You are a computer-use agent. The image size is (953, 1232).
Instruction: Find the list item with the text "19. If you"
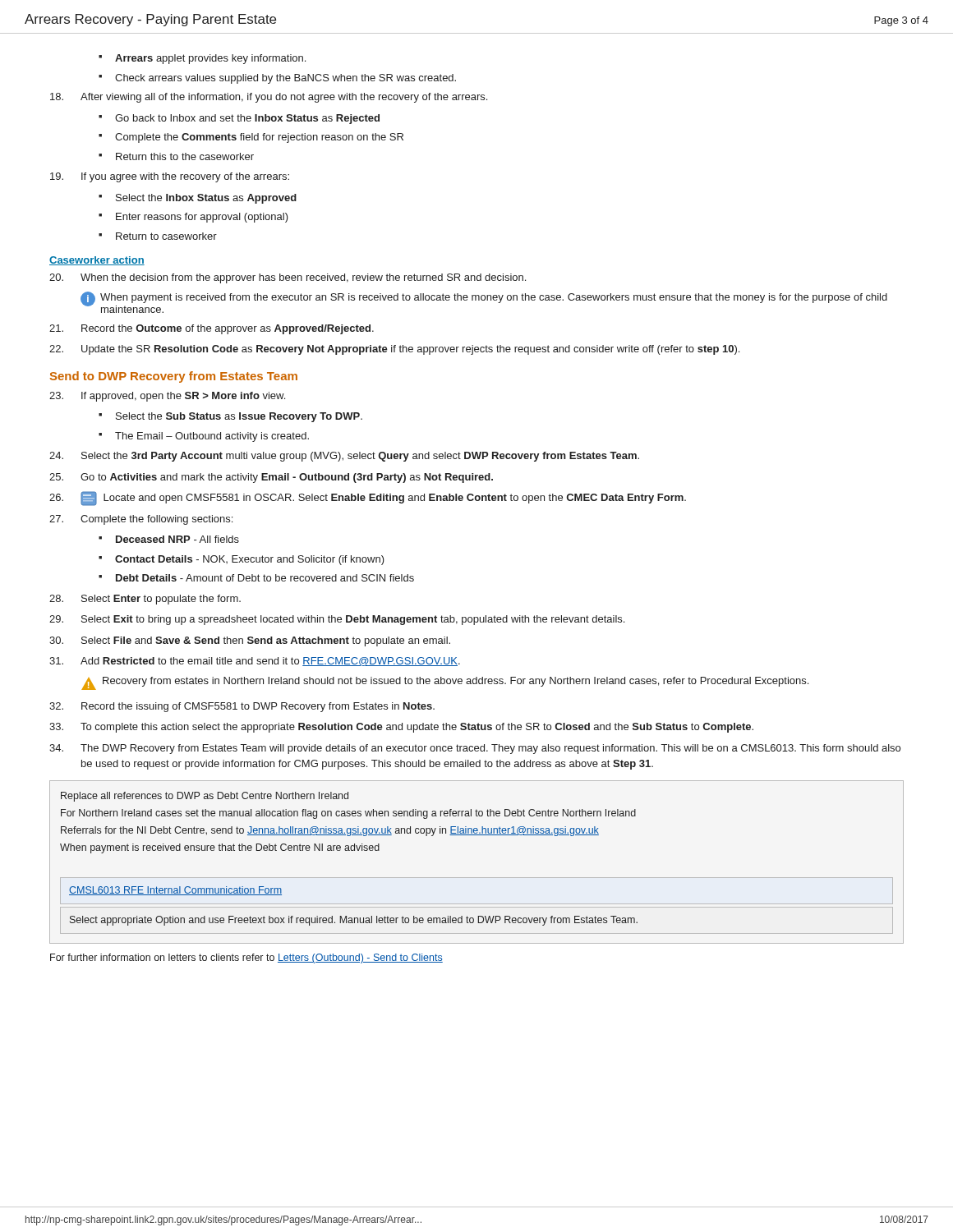(170, 177)
